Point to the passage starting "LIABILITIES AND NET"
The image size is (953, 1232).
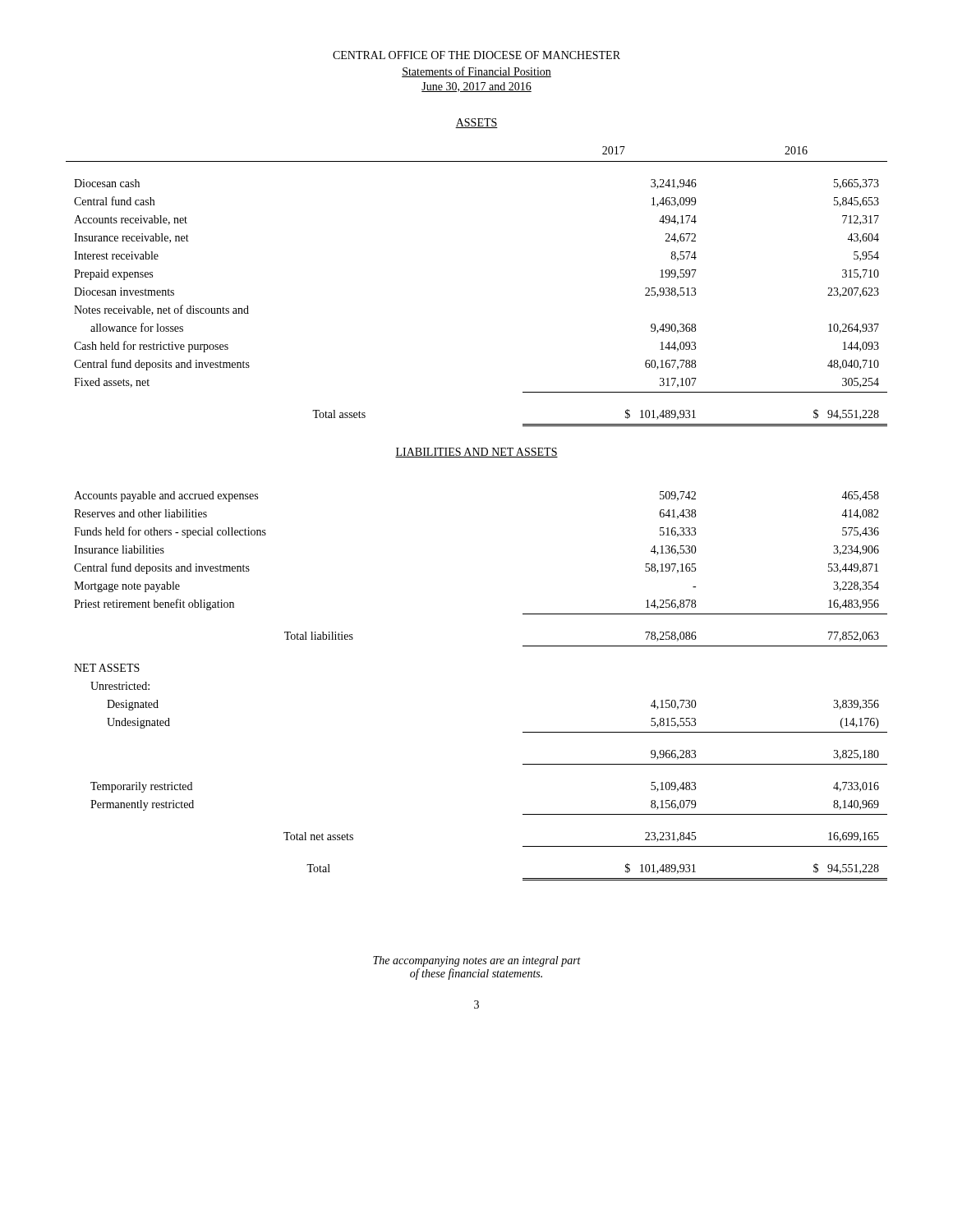point(476,452)
